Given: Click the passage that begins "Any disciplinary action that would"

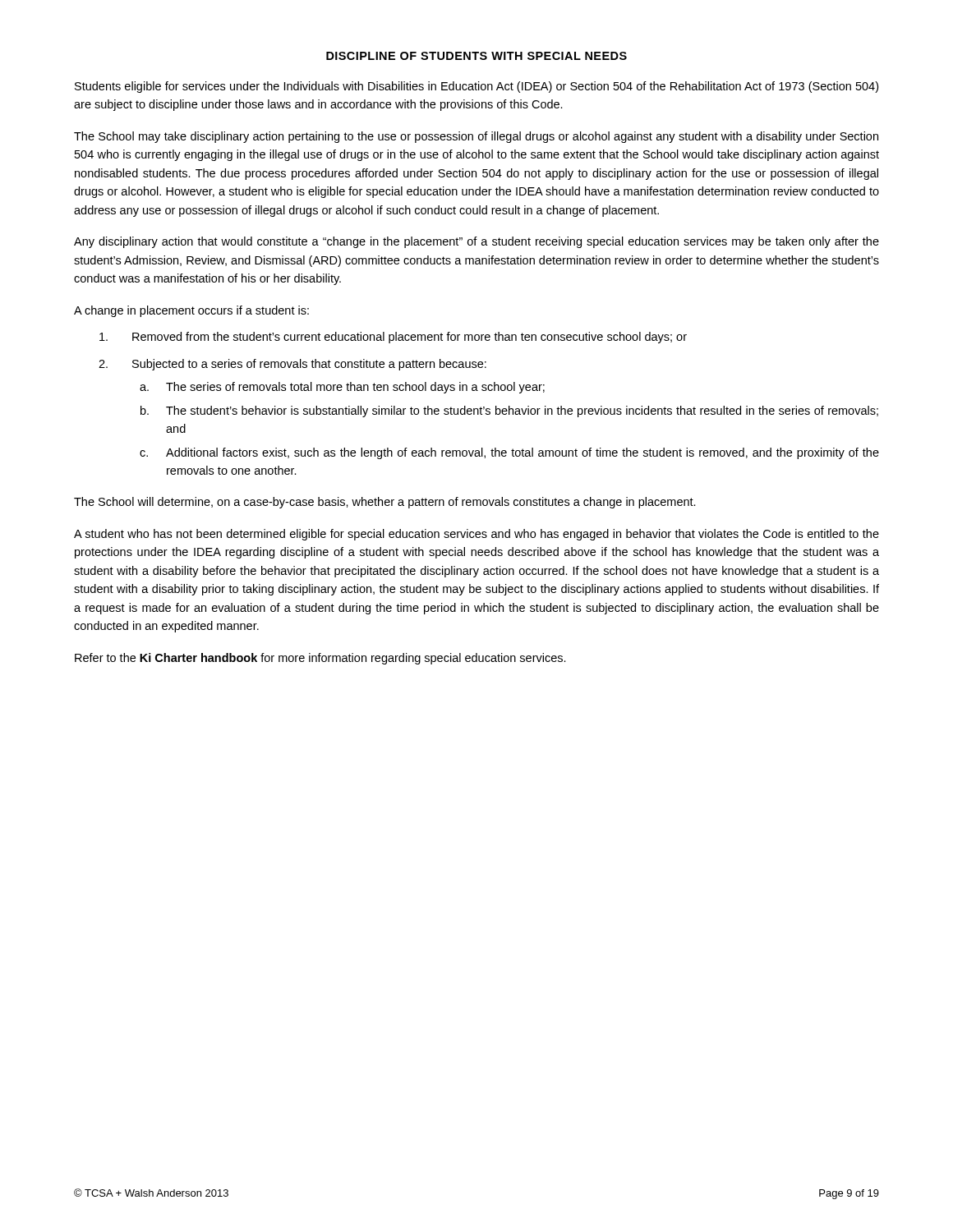Looking at the screenshot, I should click(476, 260).
